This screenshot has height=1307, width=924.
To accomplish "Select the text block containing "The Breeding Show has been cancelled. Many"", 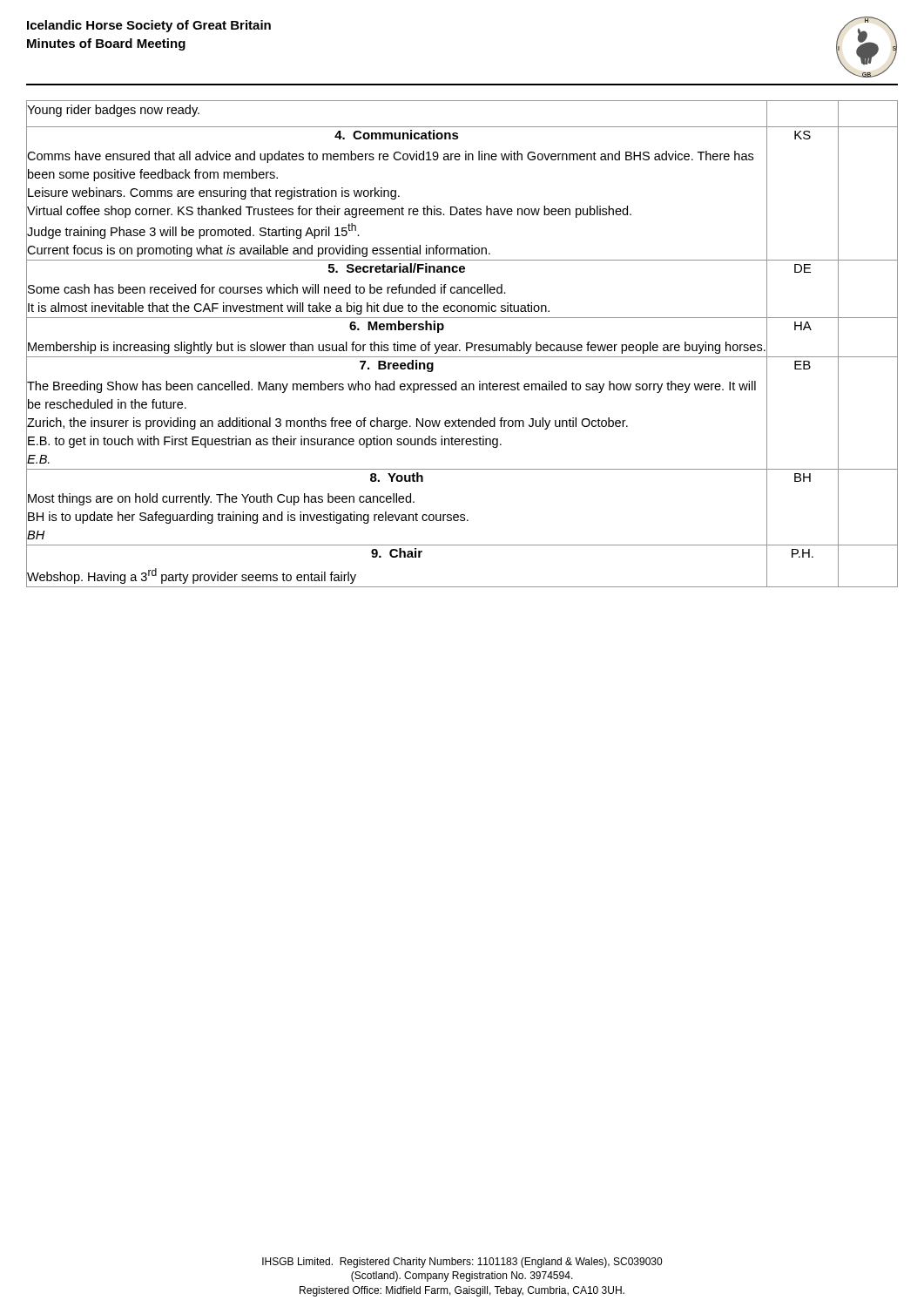I will pyautogui.click(x=392, y=423).
